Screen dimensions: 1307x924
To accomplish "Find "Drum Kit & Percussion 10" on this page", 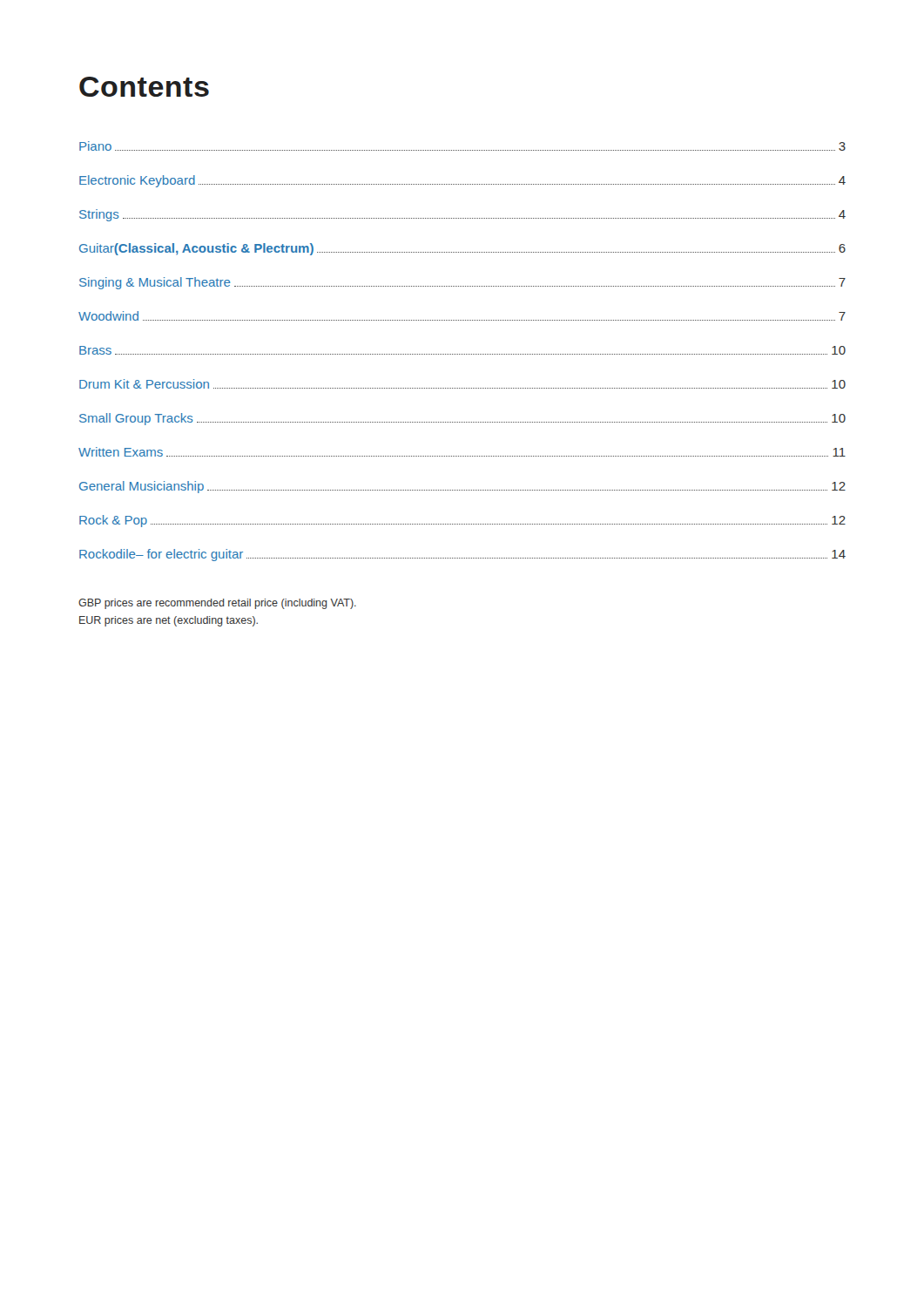I will pos(462,384).
